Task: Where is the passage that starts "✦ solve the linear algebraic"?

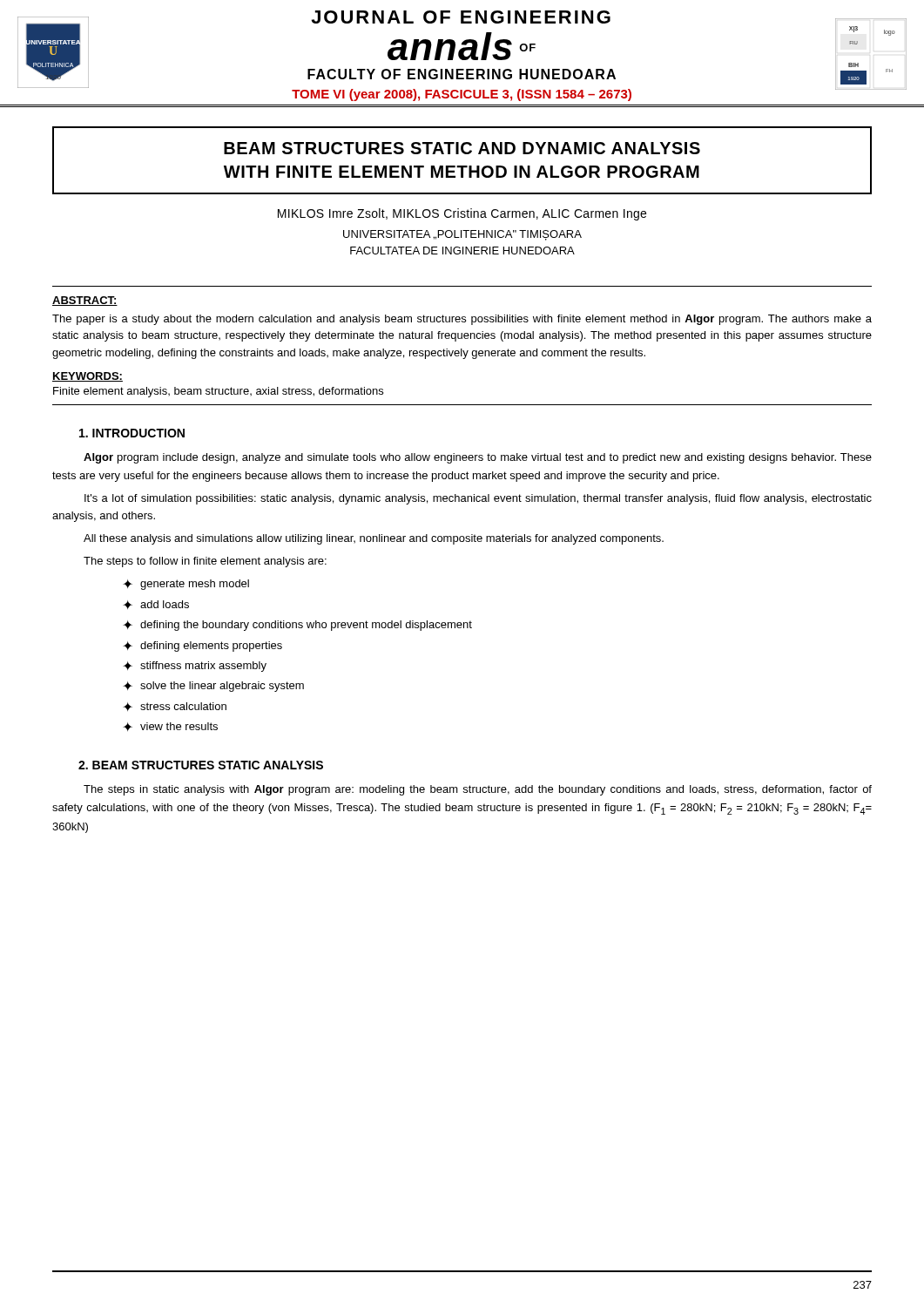Action: point(213,687)
